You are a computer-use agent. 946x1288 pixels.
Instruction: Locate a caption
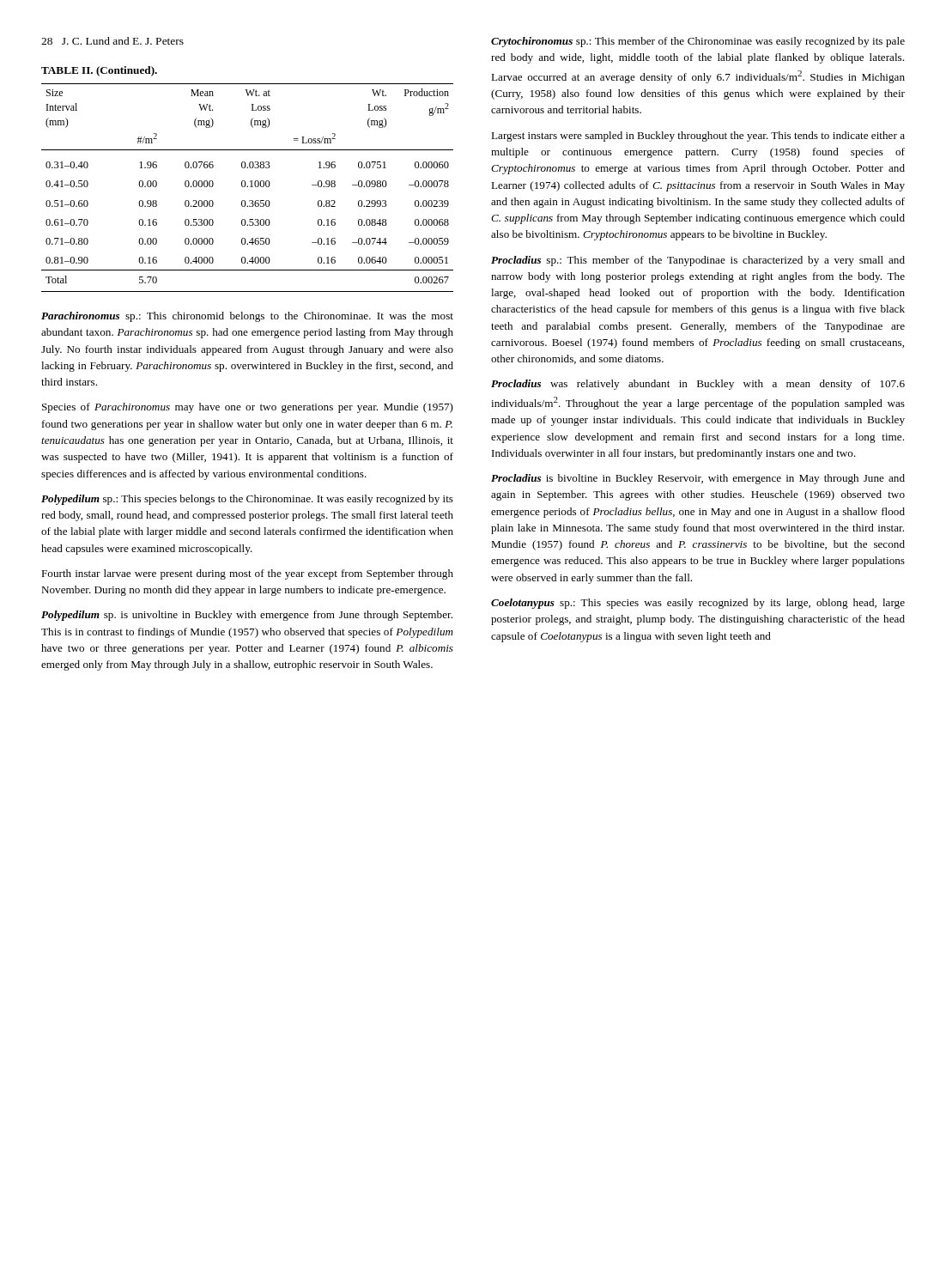[99, 70]
